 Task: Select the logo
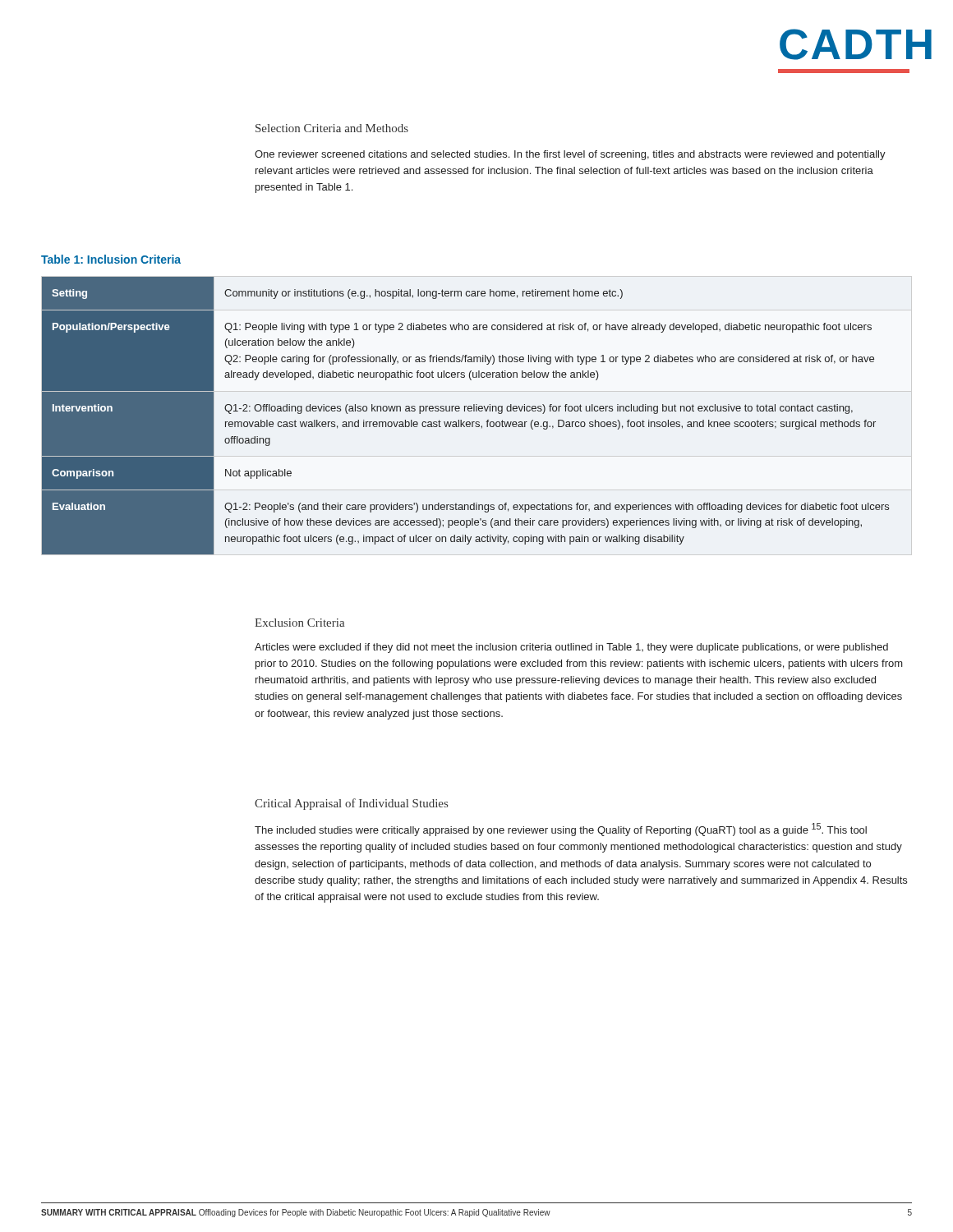(846, 48)
